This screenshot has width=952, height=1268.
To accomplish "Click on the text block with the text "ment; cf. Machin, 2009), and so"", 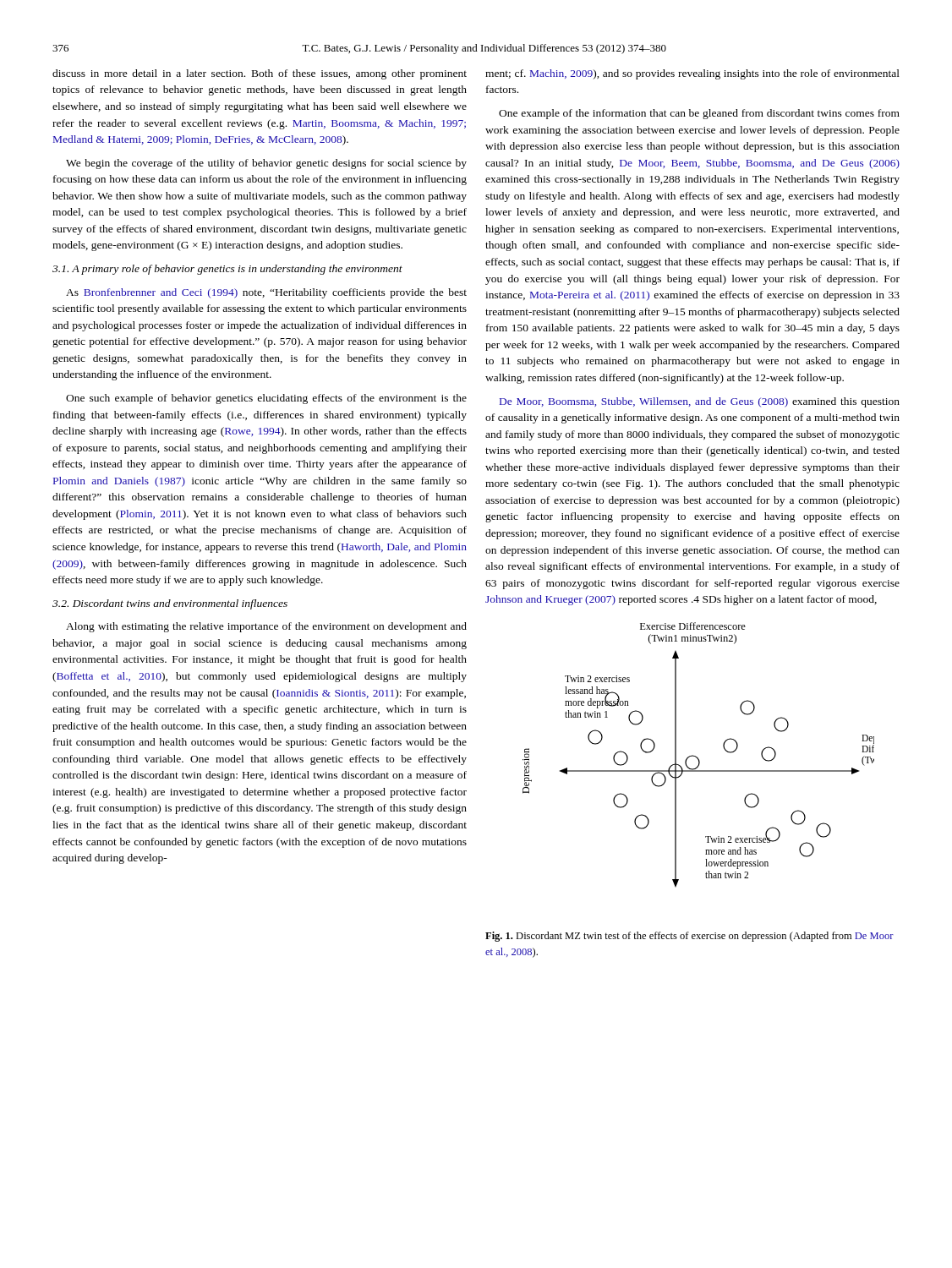I will coord(692,81).
